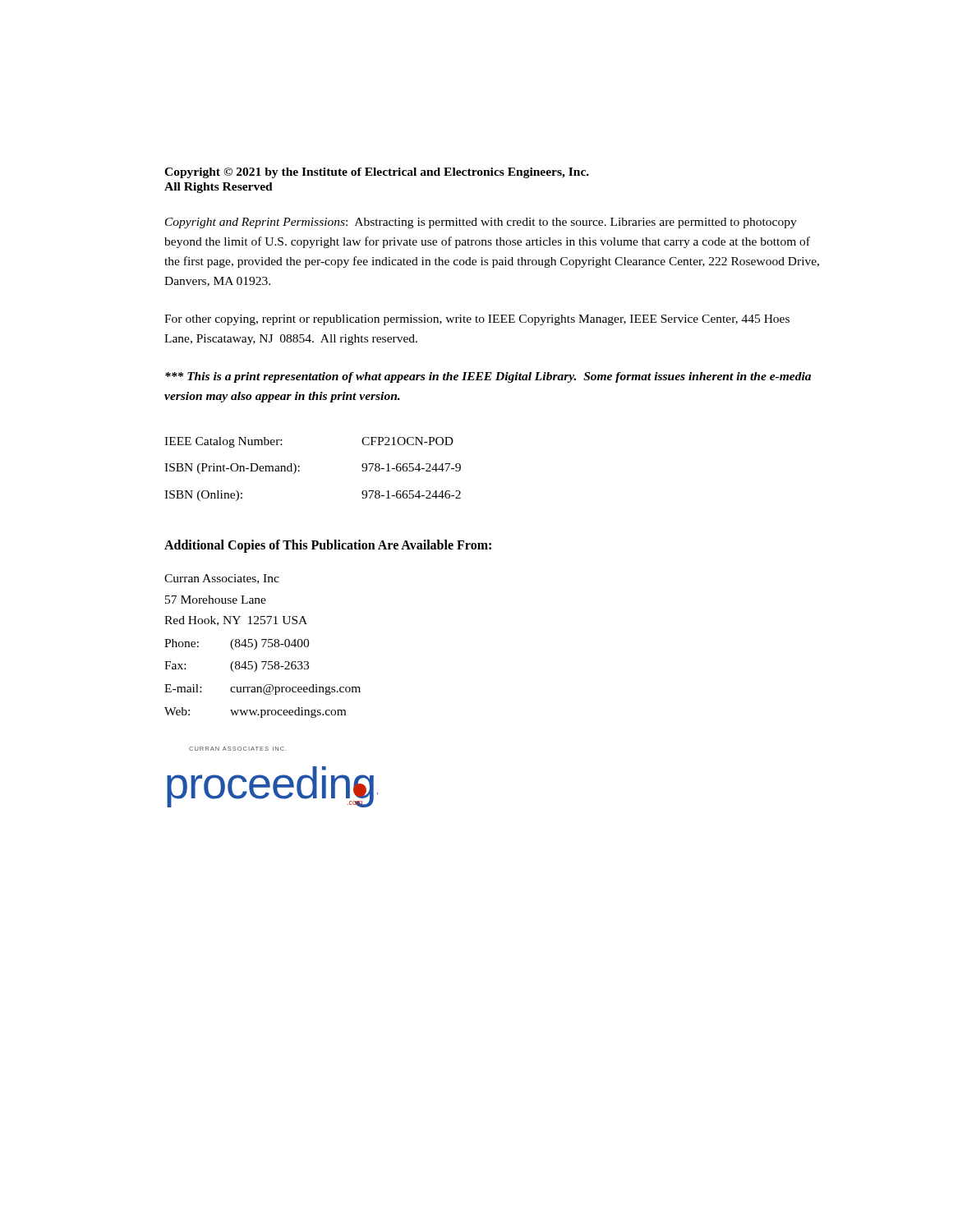Locate the logo
The width and height of the screenshot is (953, 1232).
[493, 778]
